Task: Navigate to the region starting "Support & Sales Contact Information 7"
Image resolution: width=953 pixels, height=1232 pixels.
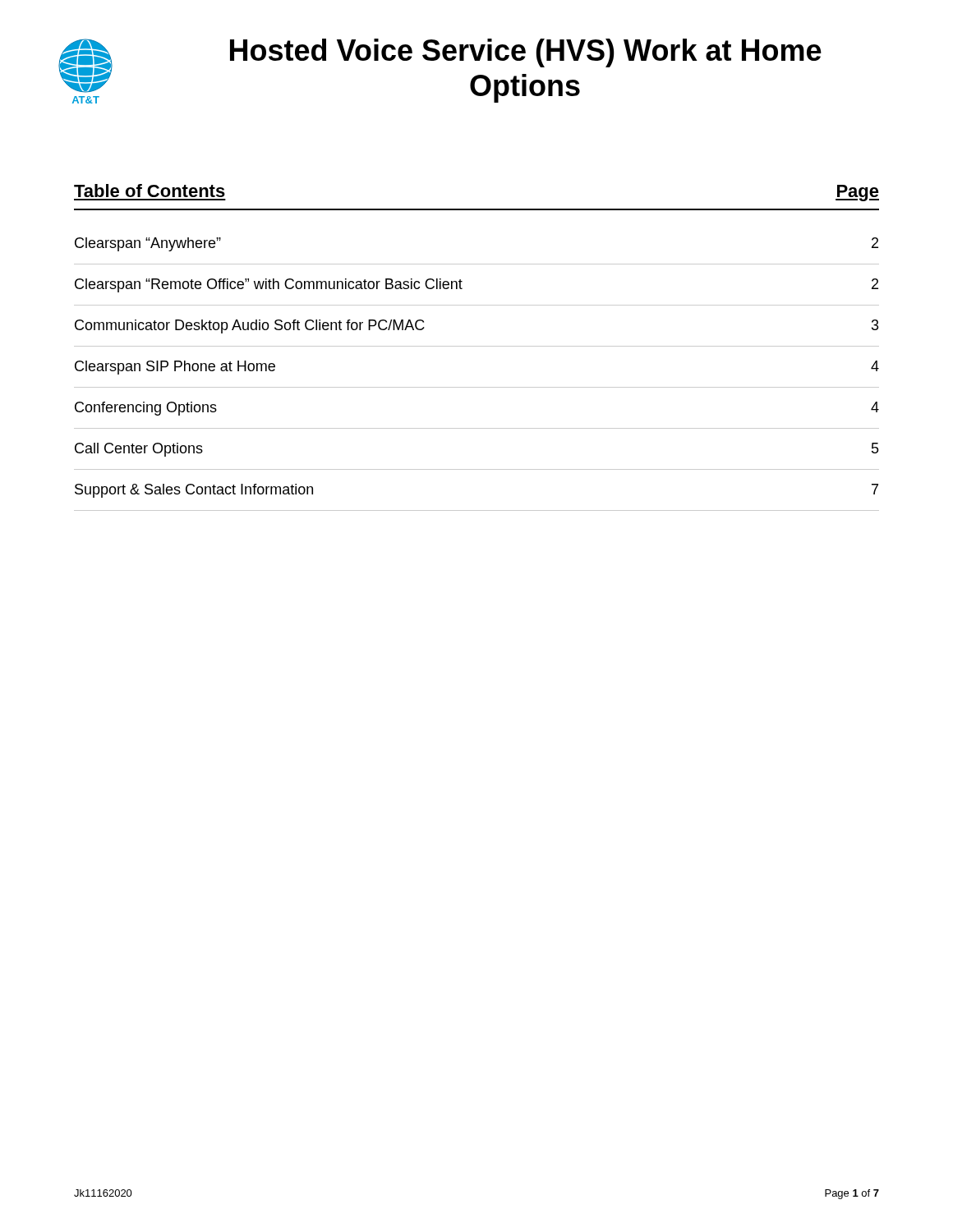Action: click(x=189, y=492)
